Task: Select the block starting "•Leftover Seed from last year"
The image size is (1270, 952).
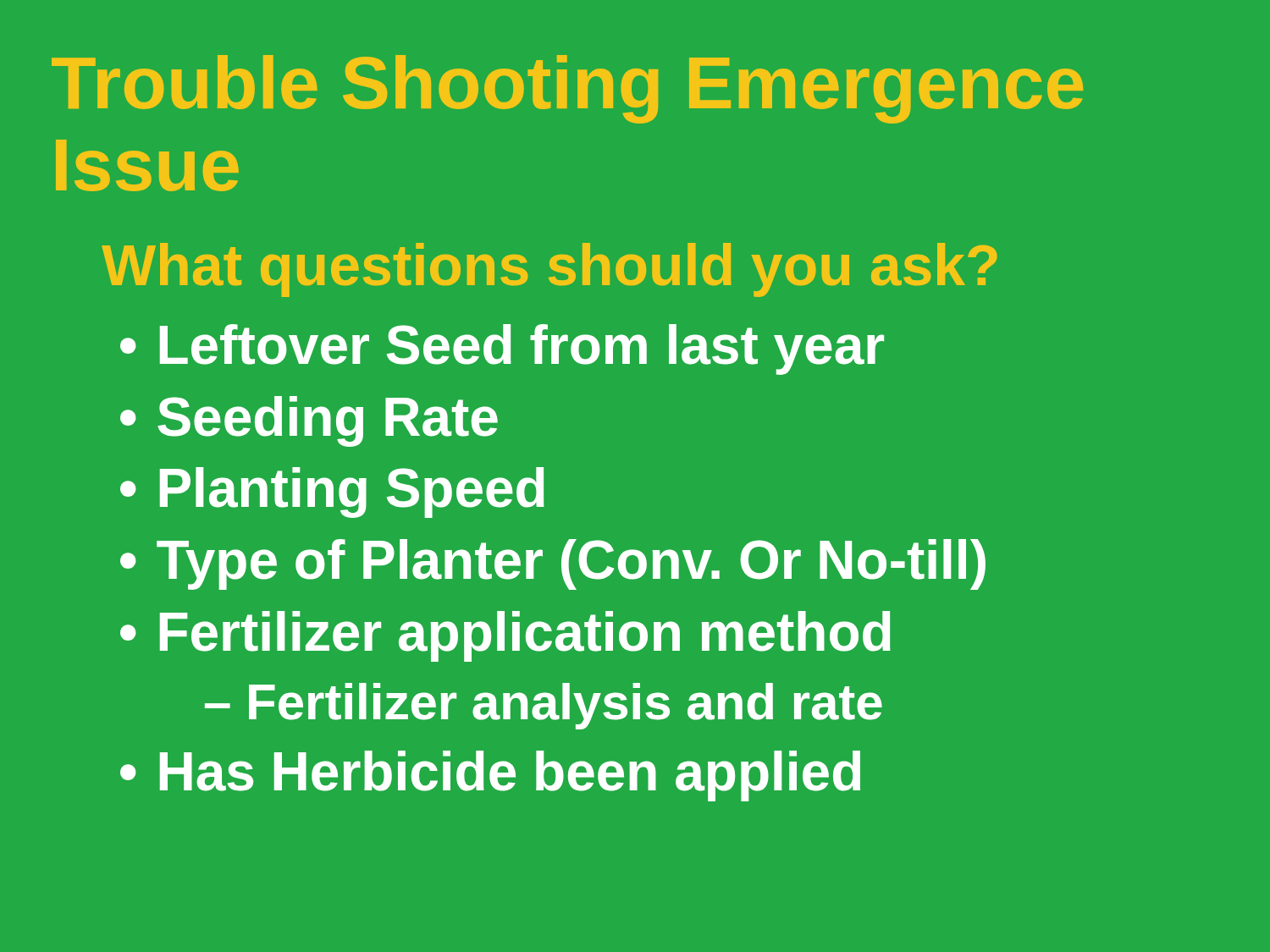Action: [x=502, y=345]
